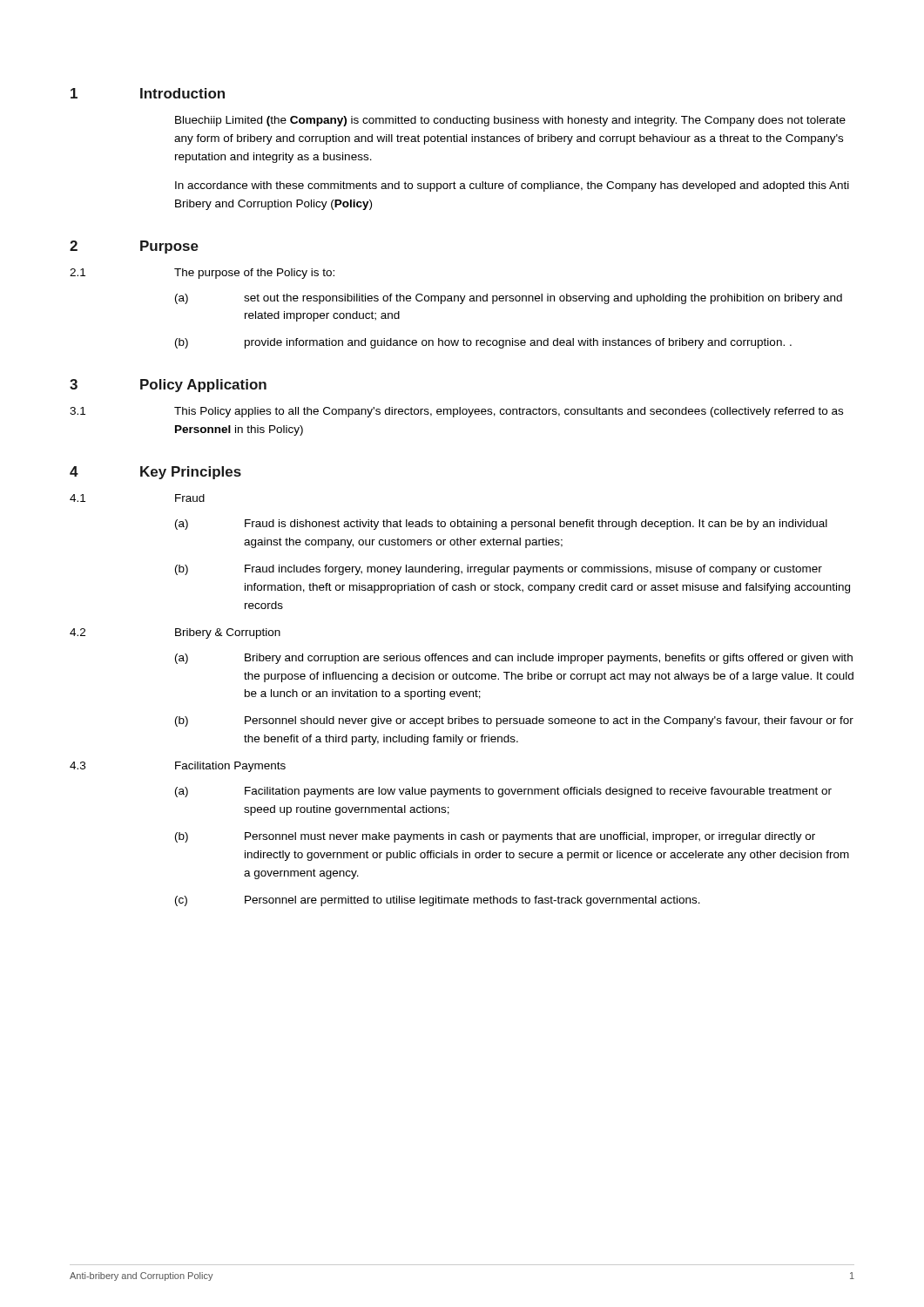Locate the text block starting "3 Policy Application"

168,385
